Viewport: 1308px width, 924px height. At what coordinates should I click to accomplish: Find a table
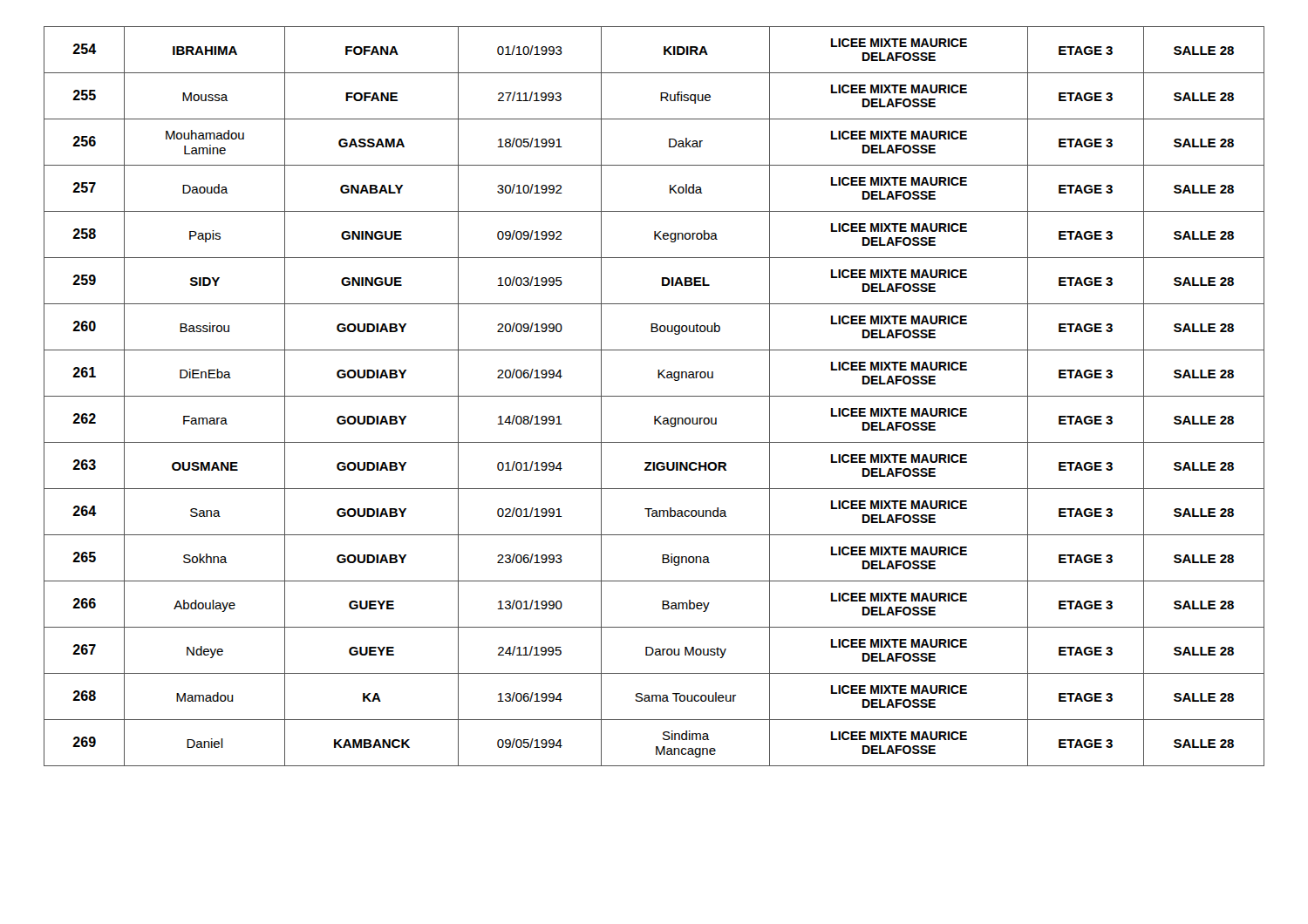point(654,396)
